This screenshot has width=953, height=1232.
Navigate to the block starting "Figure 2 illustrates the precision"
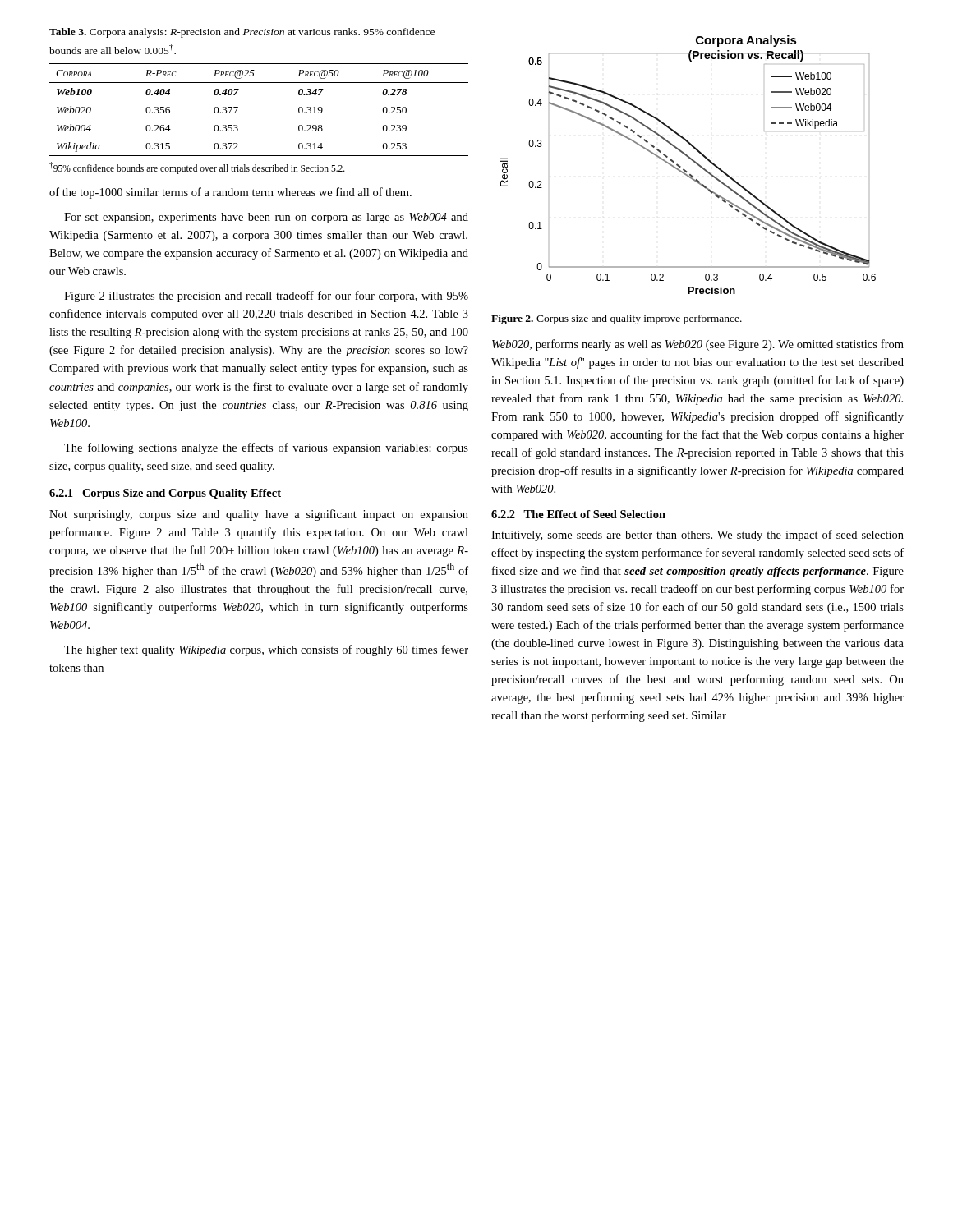tap(259, 359)
